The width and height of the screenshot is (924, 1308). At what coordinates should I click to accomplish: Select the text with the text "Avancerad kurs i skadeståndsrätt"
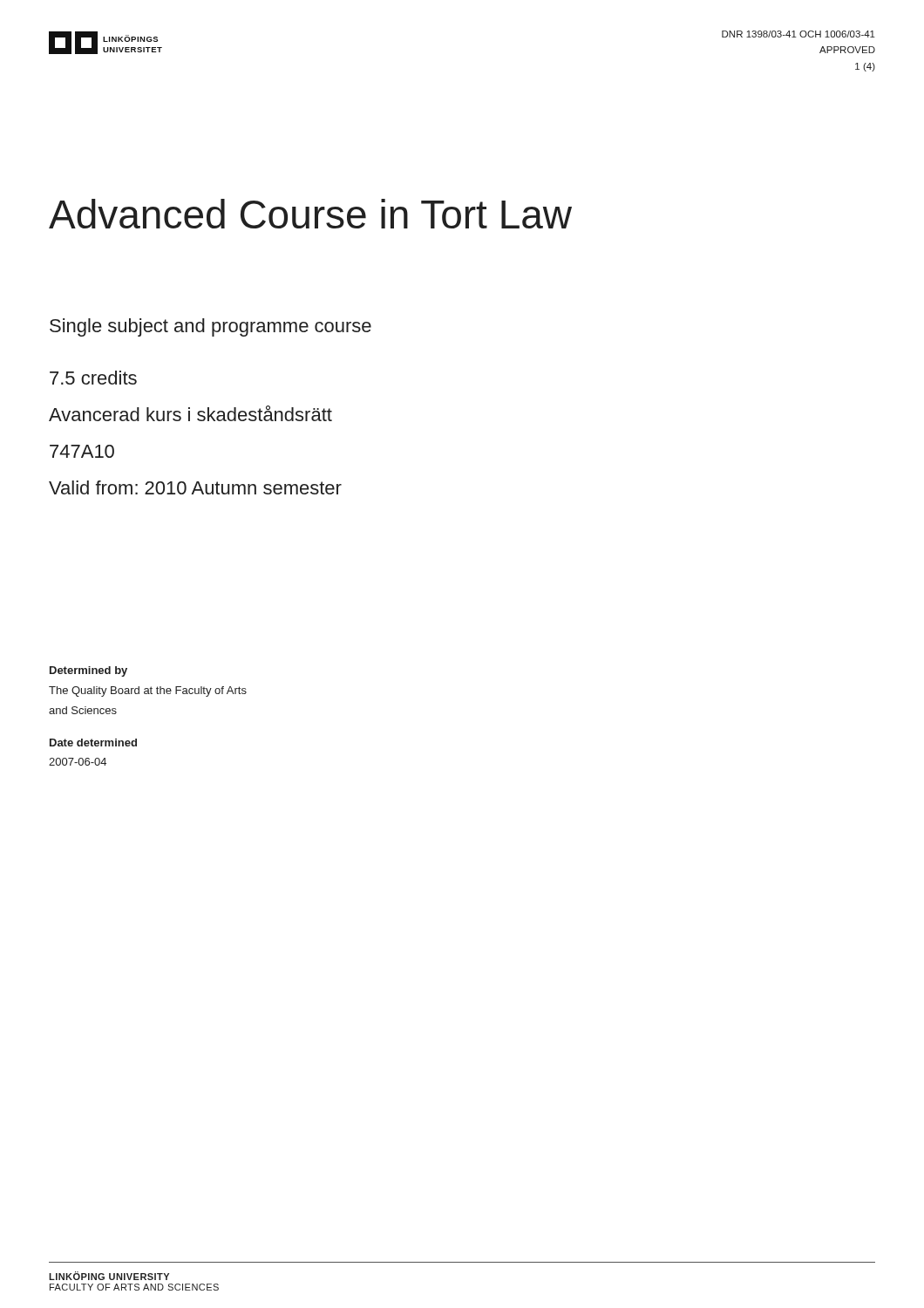pyautogui.click(x=190, y=415)
